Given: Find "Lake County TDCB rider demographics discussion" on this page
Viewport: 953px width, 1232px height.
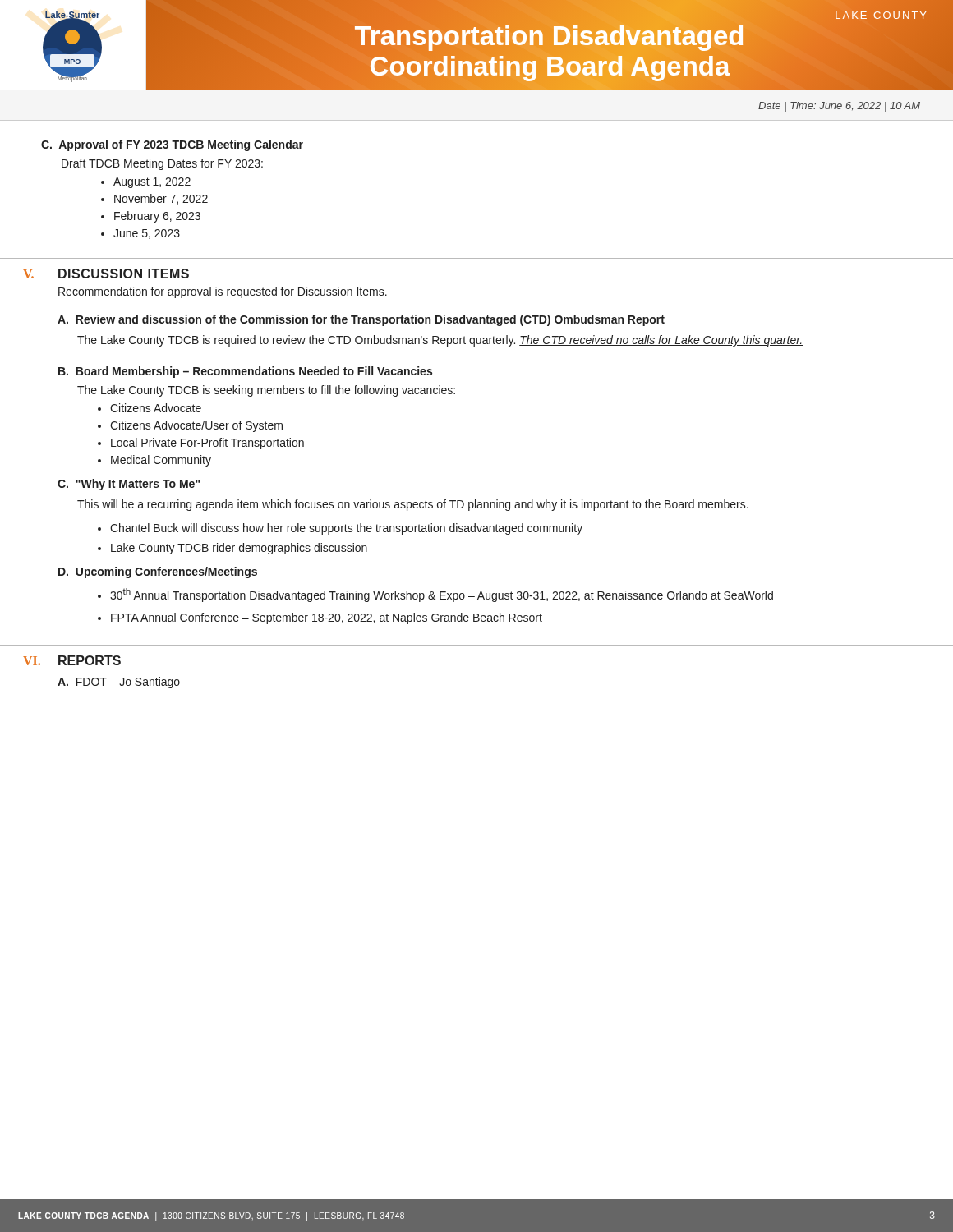Looking at the screenshot, I should point(232,549).
